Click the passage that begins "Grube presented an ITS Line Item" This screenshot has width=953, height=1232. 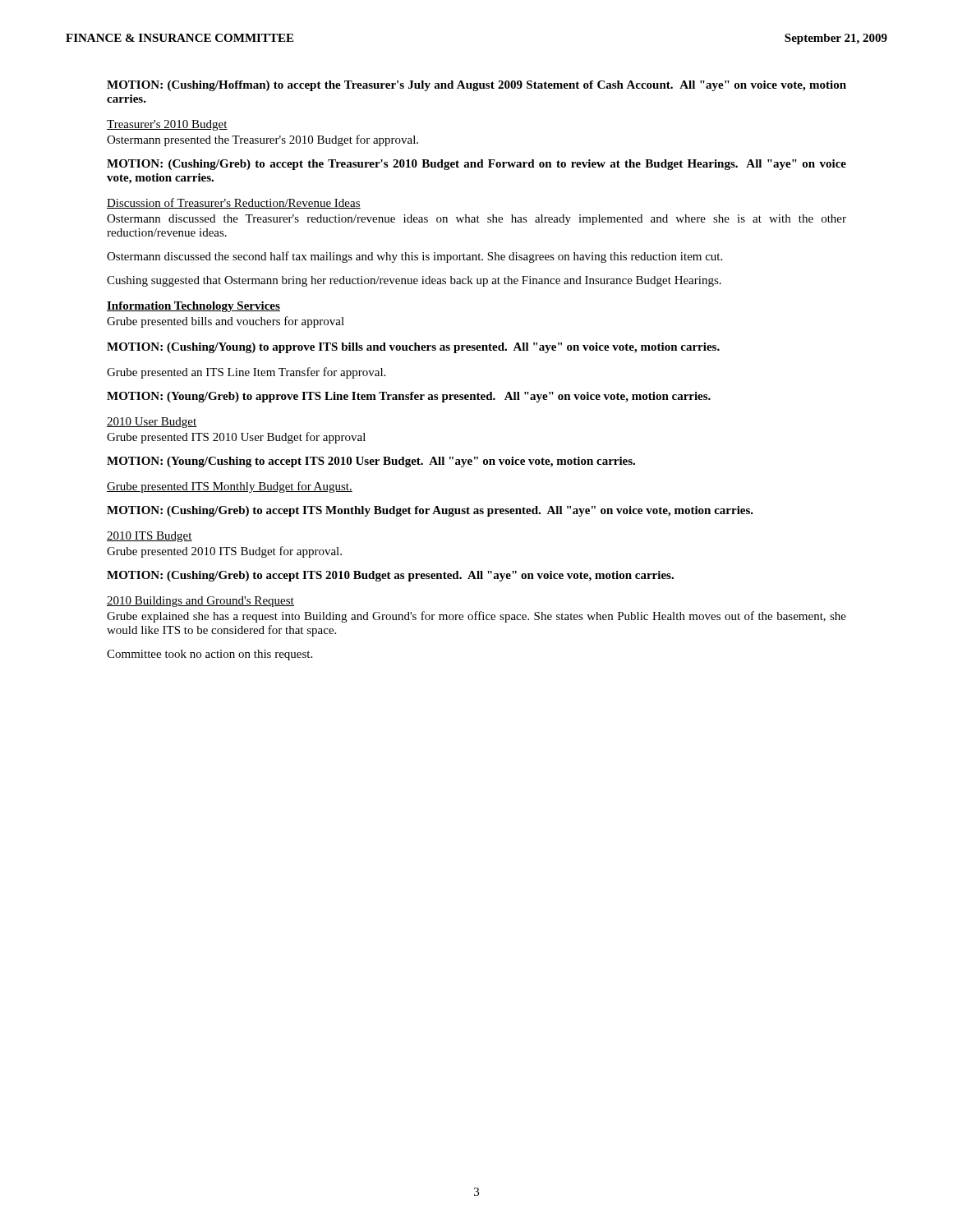pyautogui.click(x=246, y=373)
